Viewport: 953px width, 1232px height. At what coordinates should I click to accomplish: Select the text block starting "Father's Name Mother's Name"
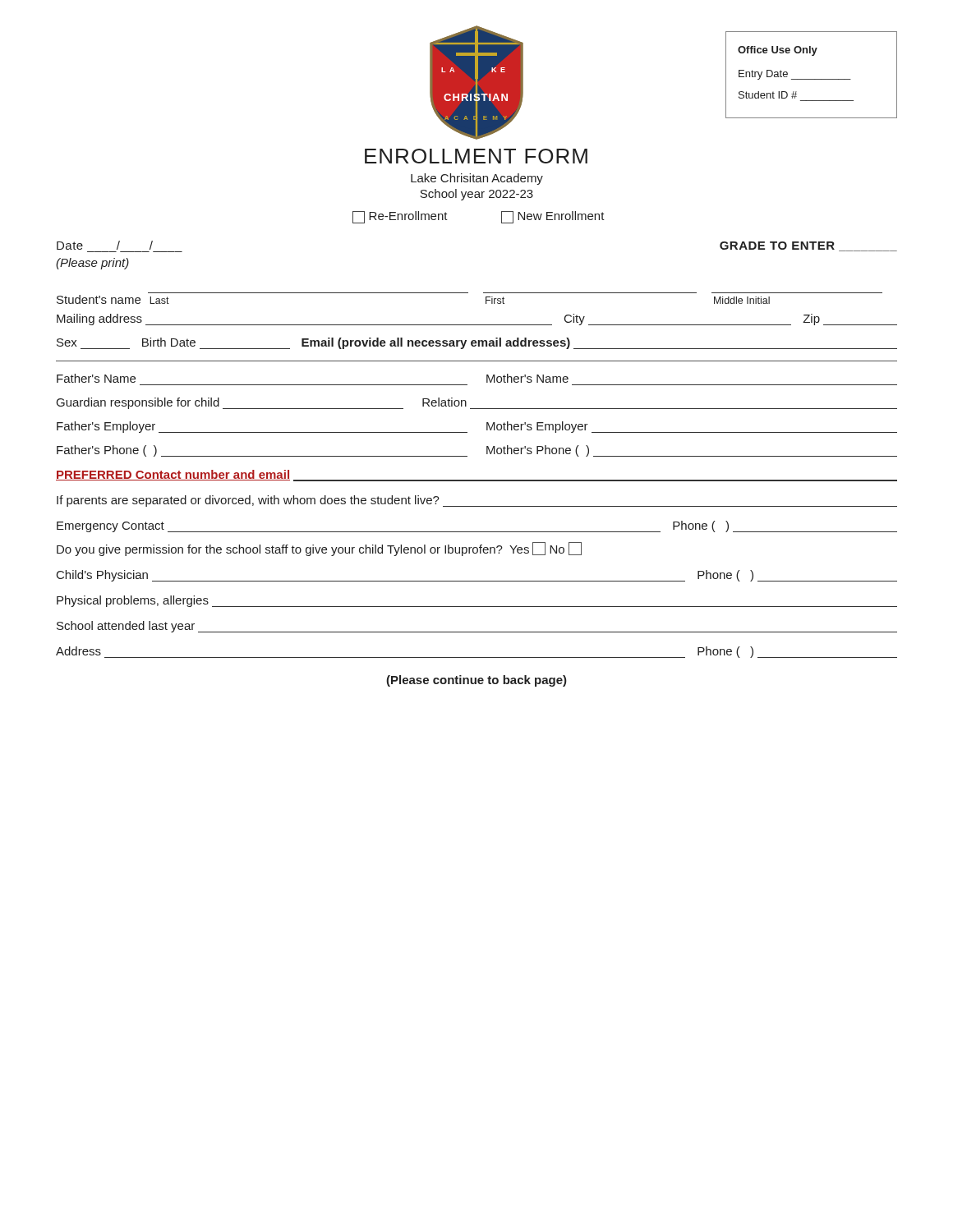[x=476, y=377]
